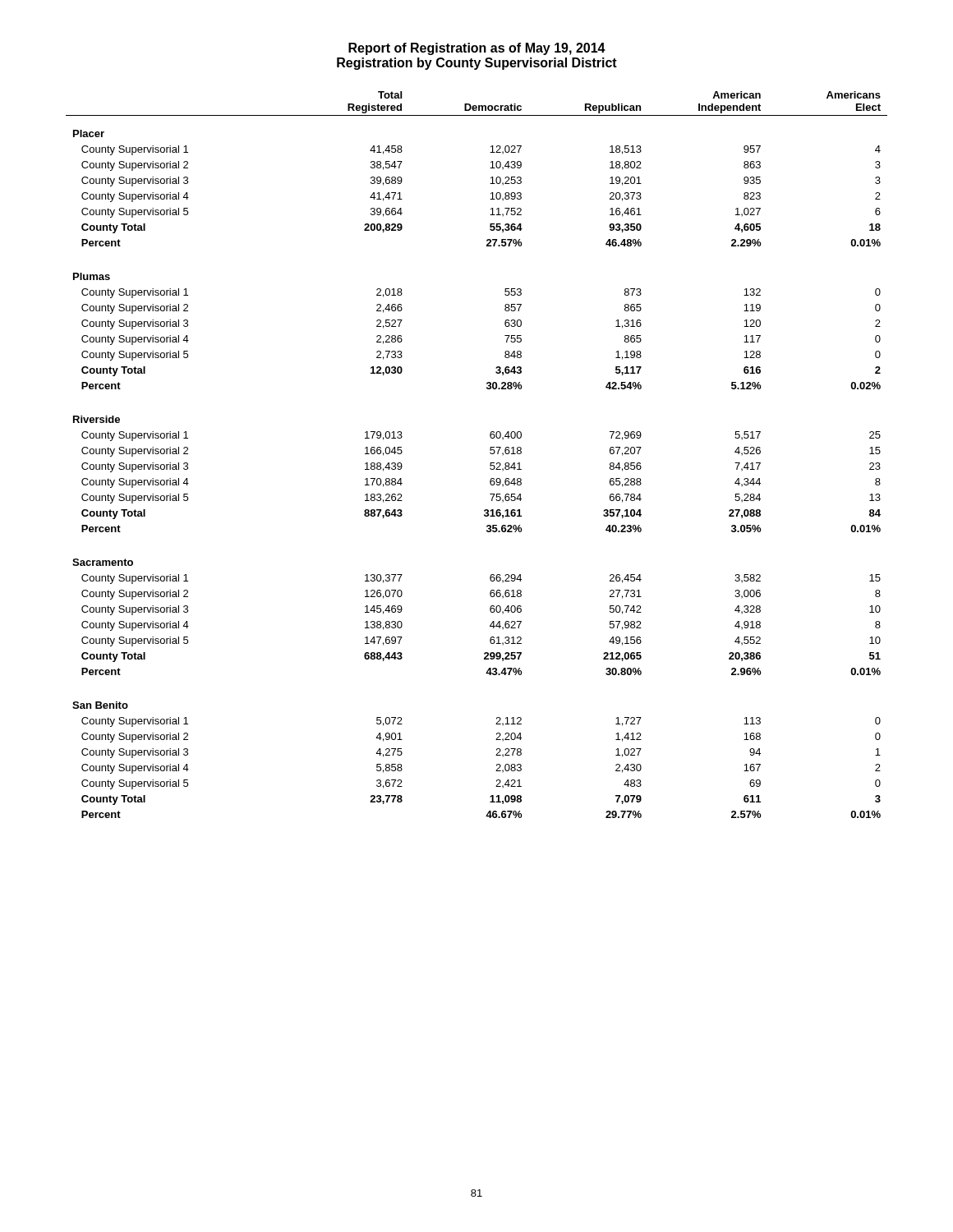Locate the title that reads "Report of Registration"
The image size is (953, 1232).
coord(476,56)
